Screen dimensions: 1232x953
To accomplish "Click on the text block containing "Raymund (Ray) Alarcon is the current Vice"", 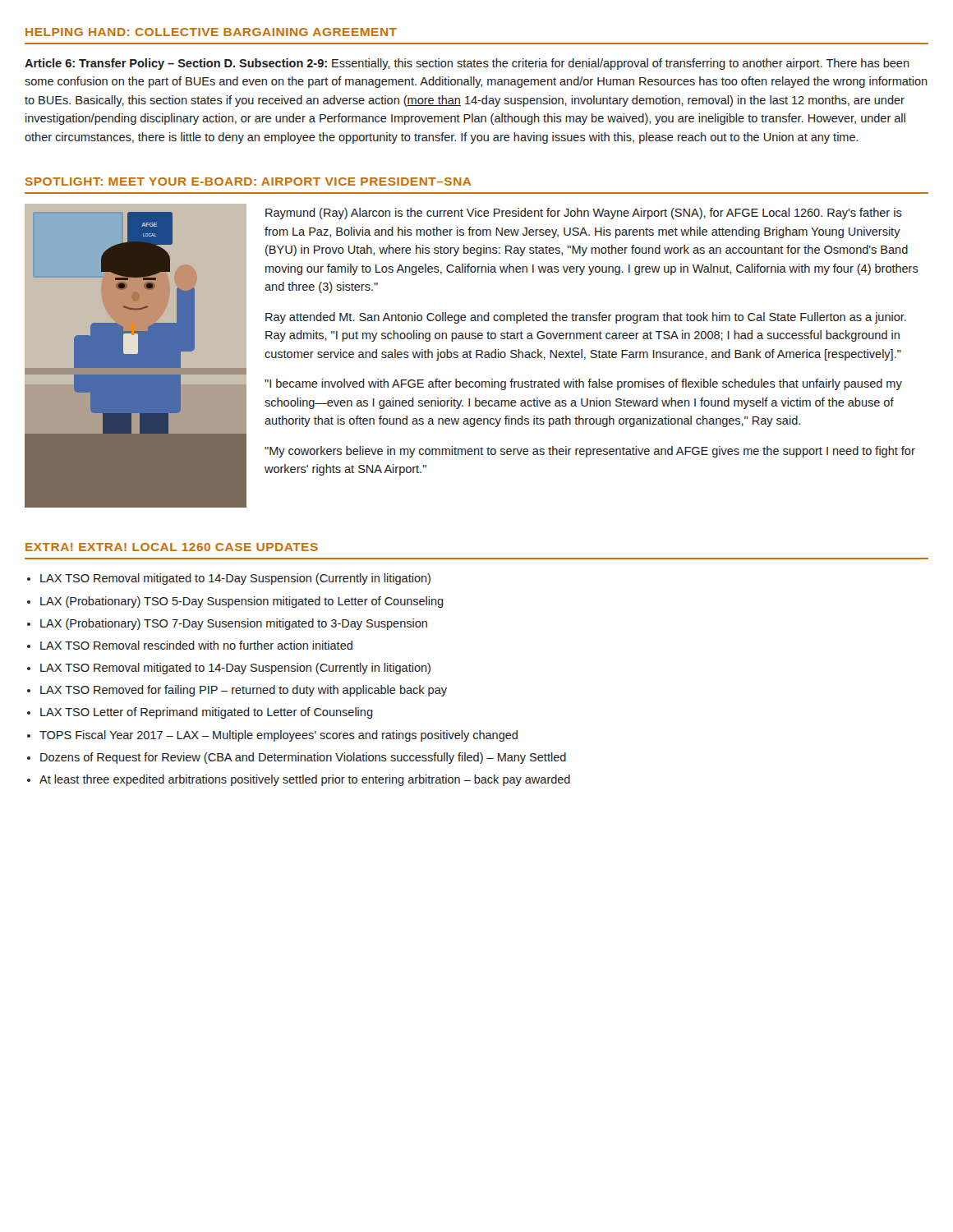I will (596, 341).
